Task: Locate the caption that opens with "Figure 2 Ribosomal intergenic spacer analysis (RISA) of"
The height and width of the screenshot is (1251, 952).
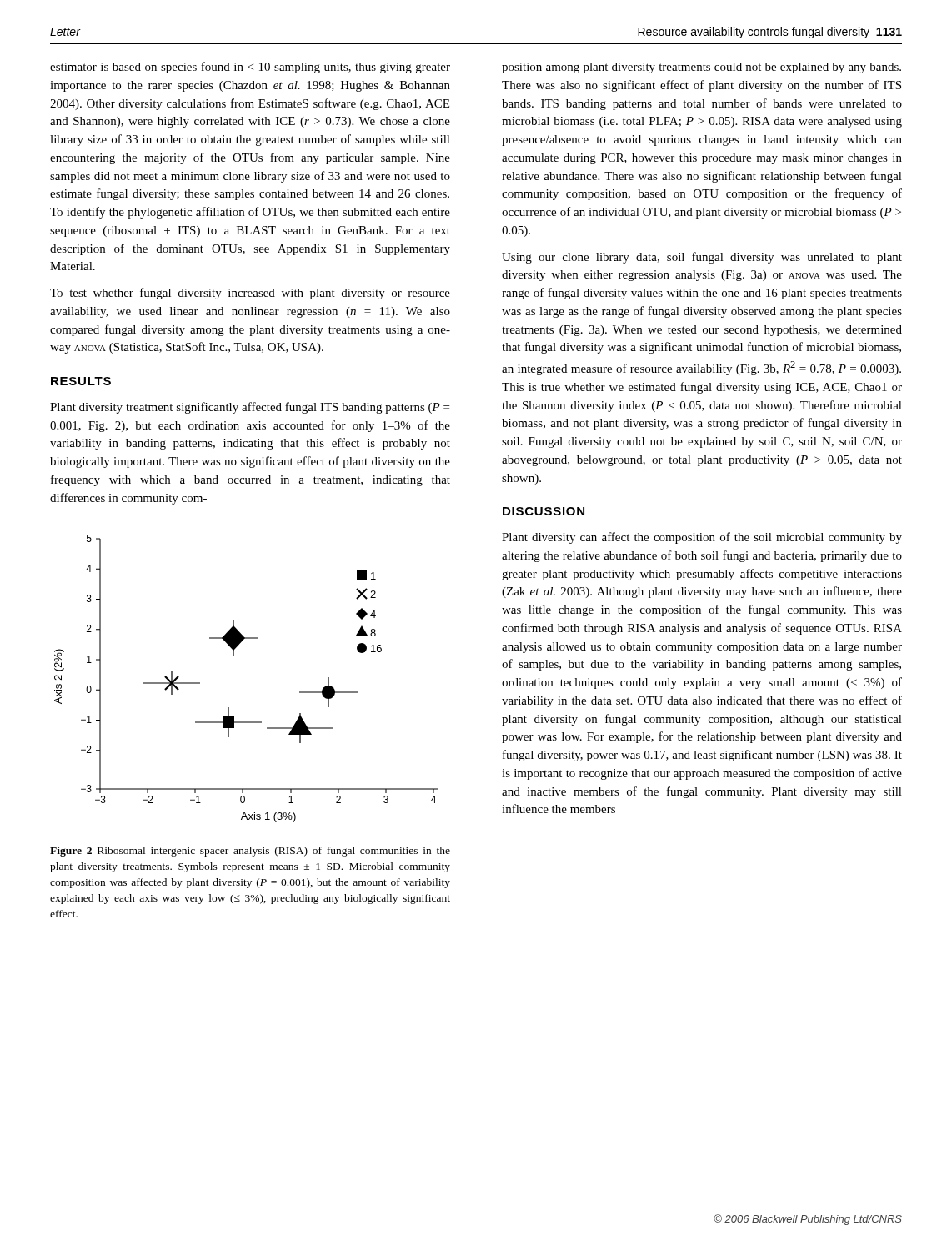Action: [250, 883]
